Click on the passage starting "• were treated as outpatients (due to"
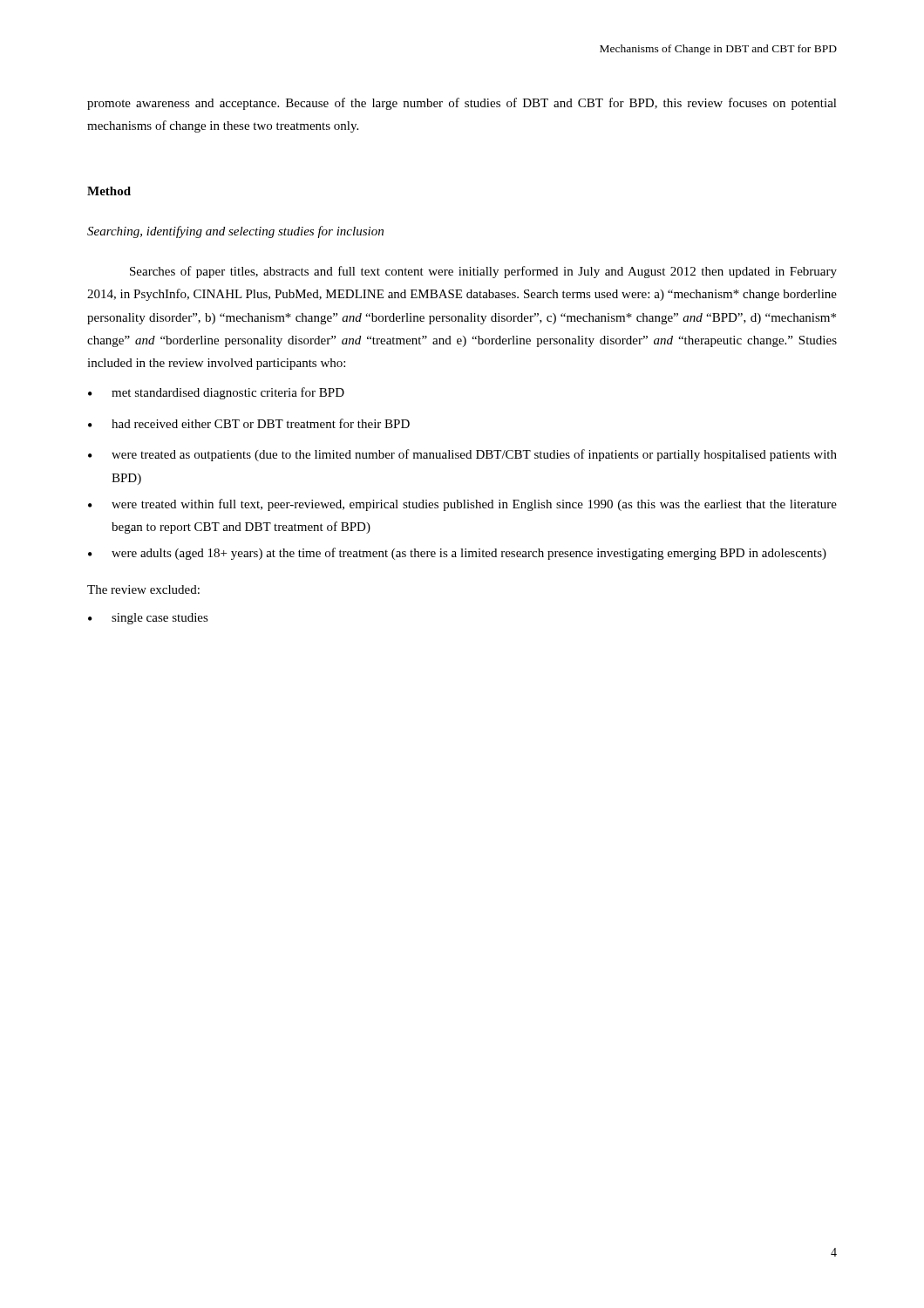Image resolution: width=924 pixels, height=1308 pixels. pyautogui.click(x=462, y=466)
